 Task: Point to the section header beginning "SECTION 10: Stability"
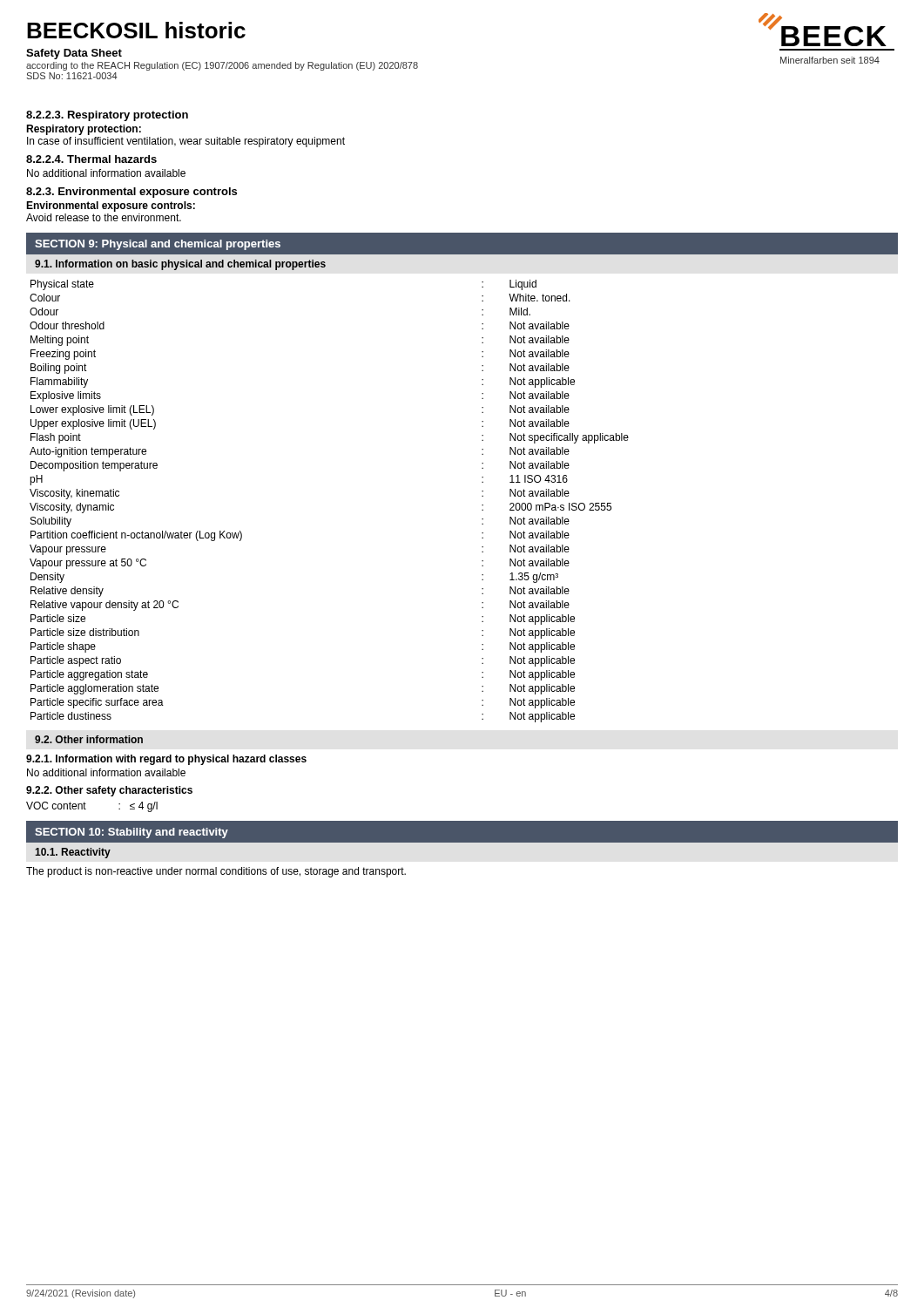131,832
